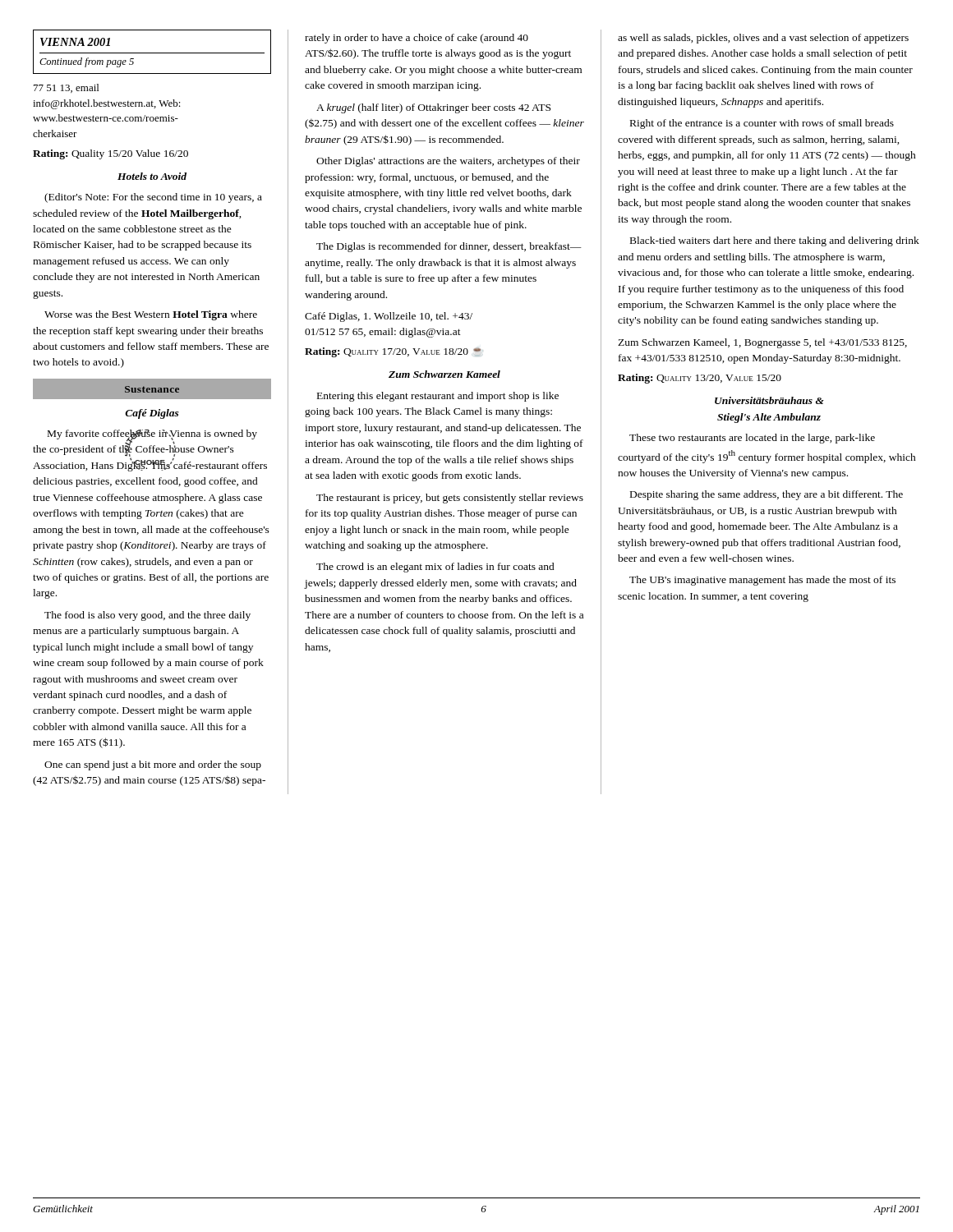
Task: Locate the block of text that opens with "Zum Schwarzen Kameel, 1, Bognergasse 5, tel +43/01/533"
Action: point(763,350)
